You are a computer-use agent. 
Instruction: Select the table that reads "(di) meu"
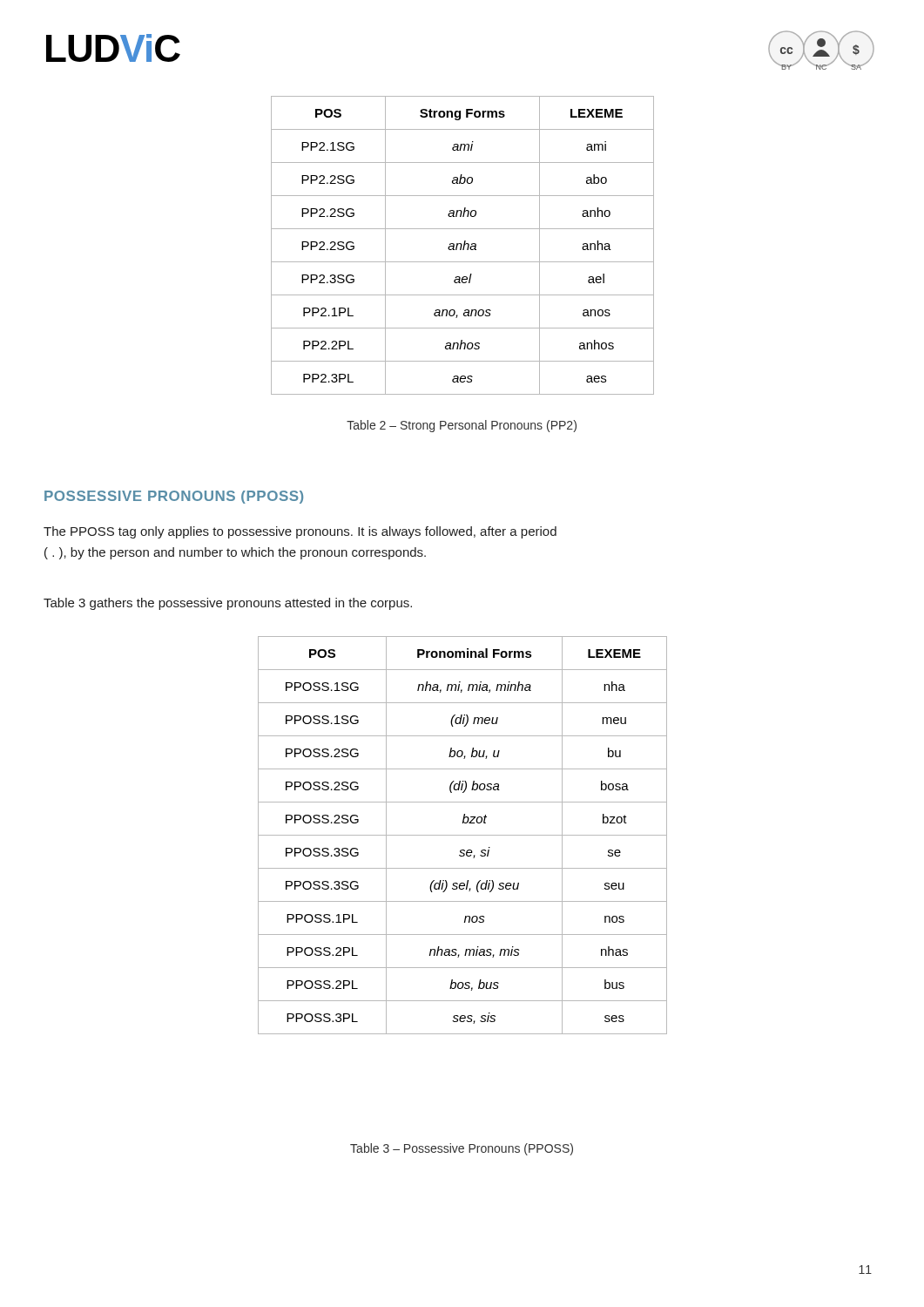click(462, 835)
